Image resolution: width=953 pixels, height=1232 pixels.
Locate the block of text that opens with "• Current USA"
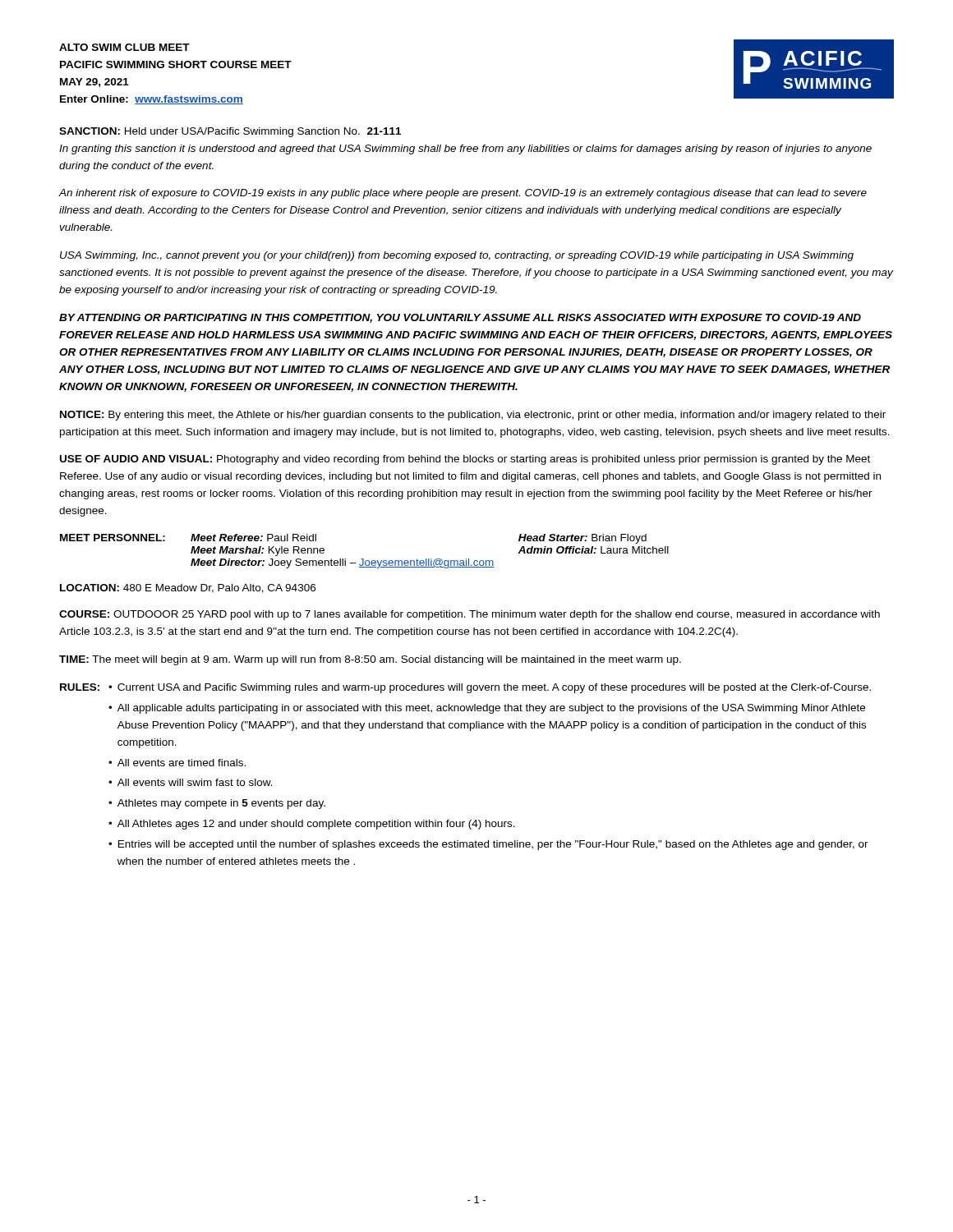(x=490, y=688)
